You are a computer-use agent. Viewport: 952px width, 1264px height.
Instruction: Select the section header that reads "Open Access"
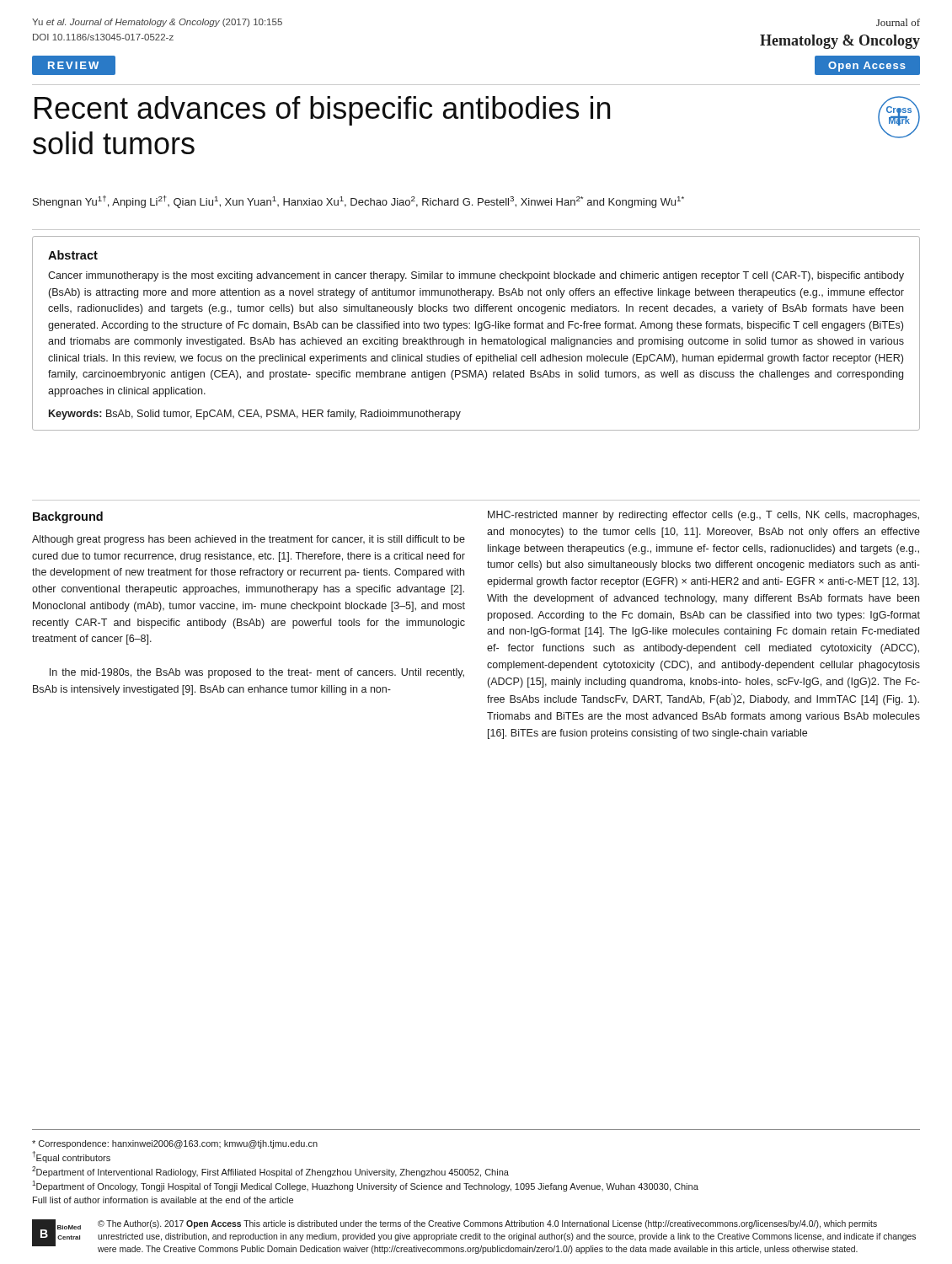click(x=867, y=65)
